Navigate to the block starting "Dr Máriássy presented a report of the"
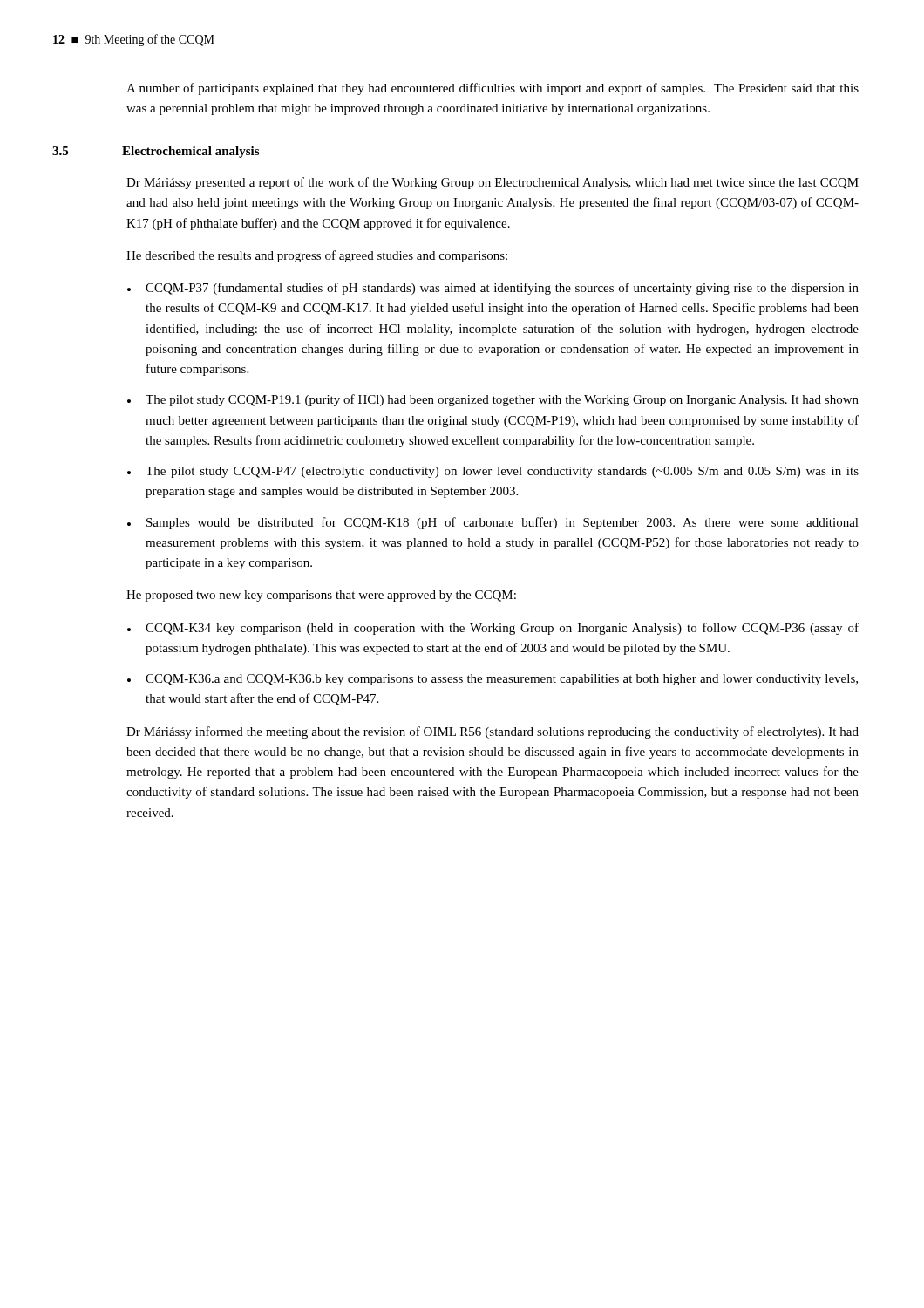The width and height of the screenshot is (924, 1308). tap(492, 203)
